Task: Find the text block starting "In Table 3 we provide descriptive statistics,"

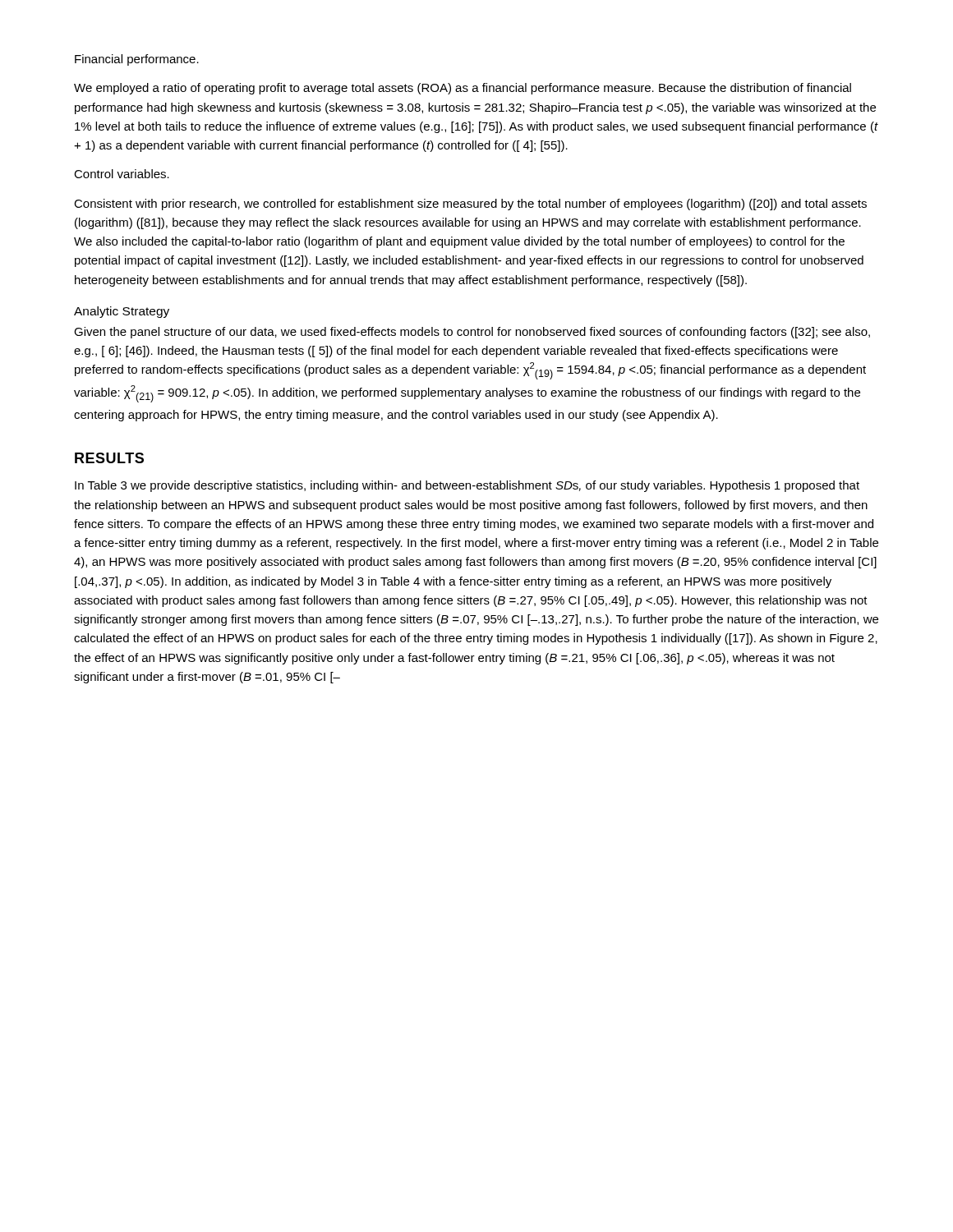Action: pos(476,581)
